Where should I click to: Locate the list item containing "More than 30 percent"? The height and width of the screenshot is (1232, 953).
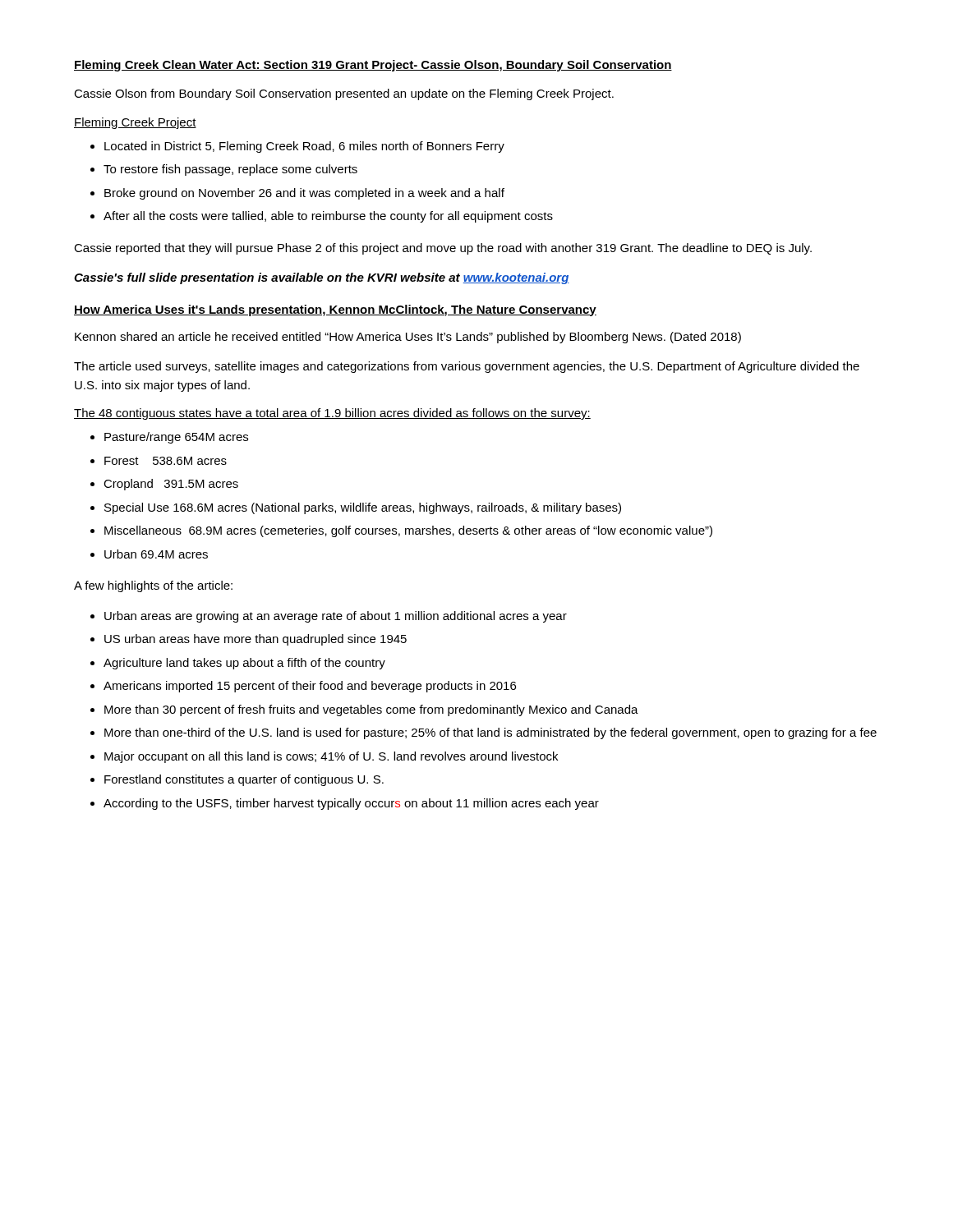(371, 709)
